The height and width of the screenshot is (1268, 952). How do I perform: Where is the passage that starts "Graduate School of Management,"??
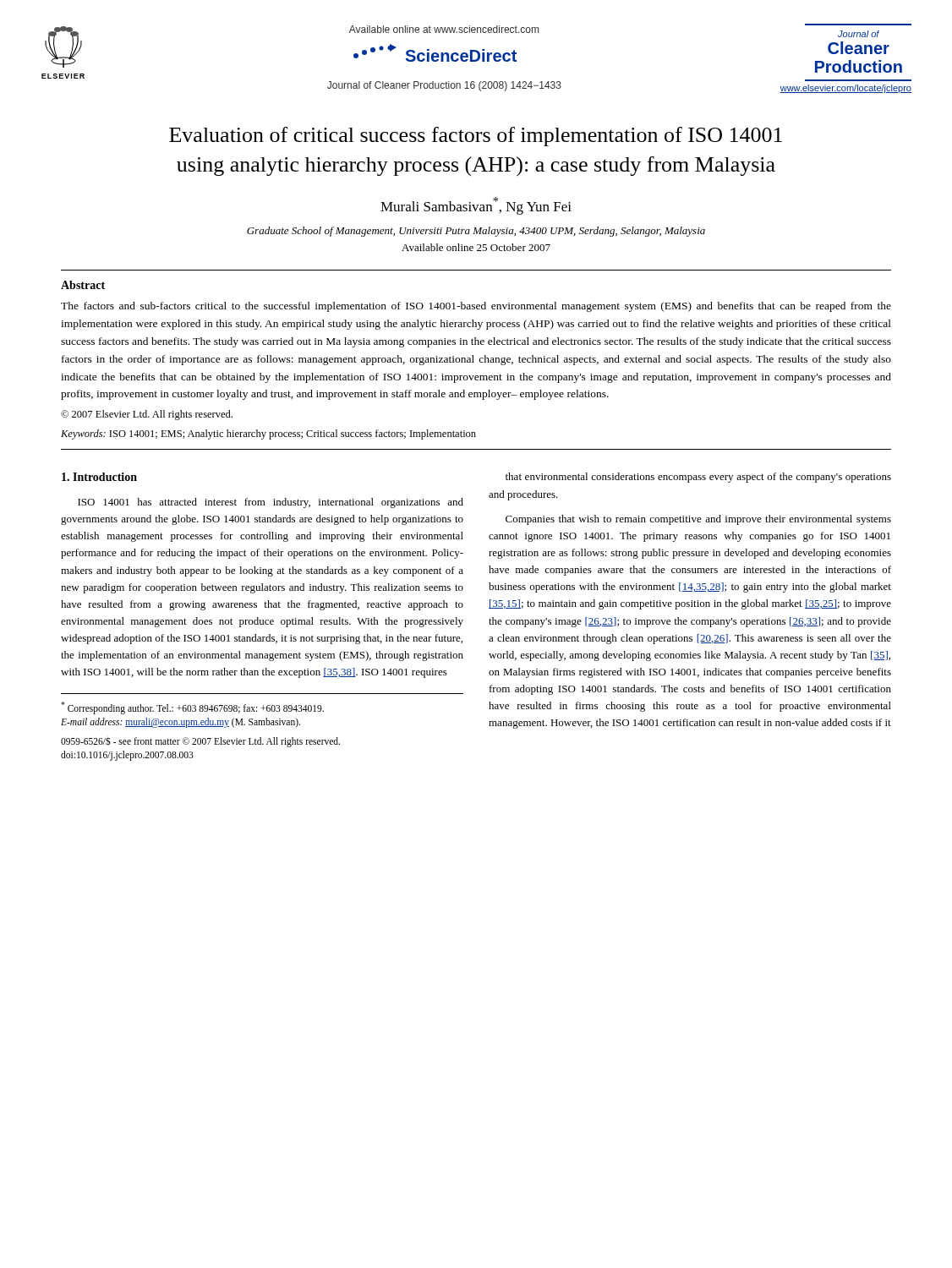tap(476, 230)
